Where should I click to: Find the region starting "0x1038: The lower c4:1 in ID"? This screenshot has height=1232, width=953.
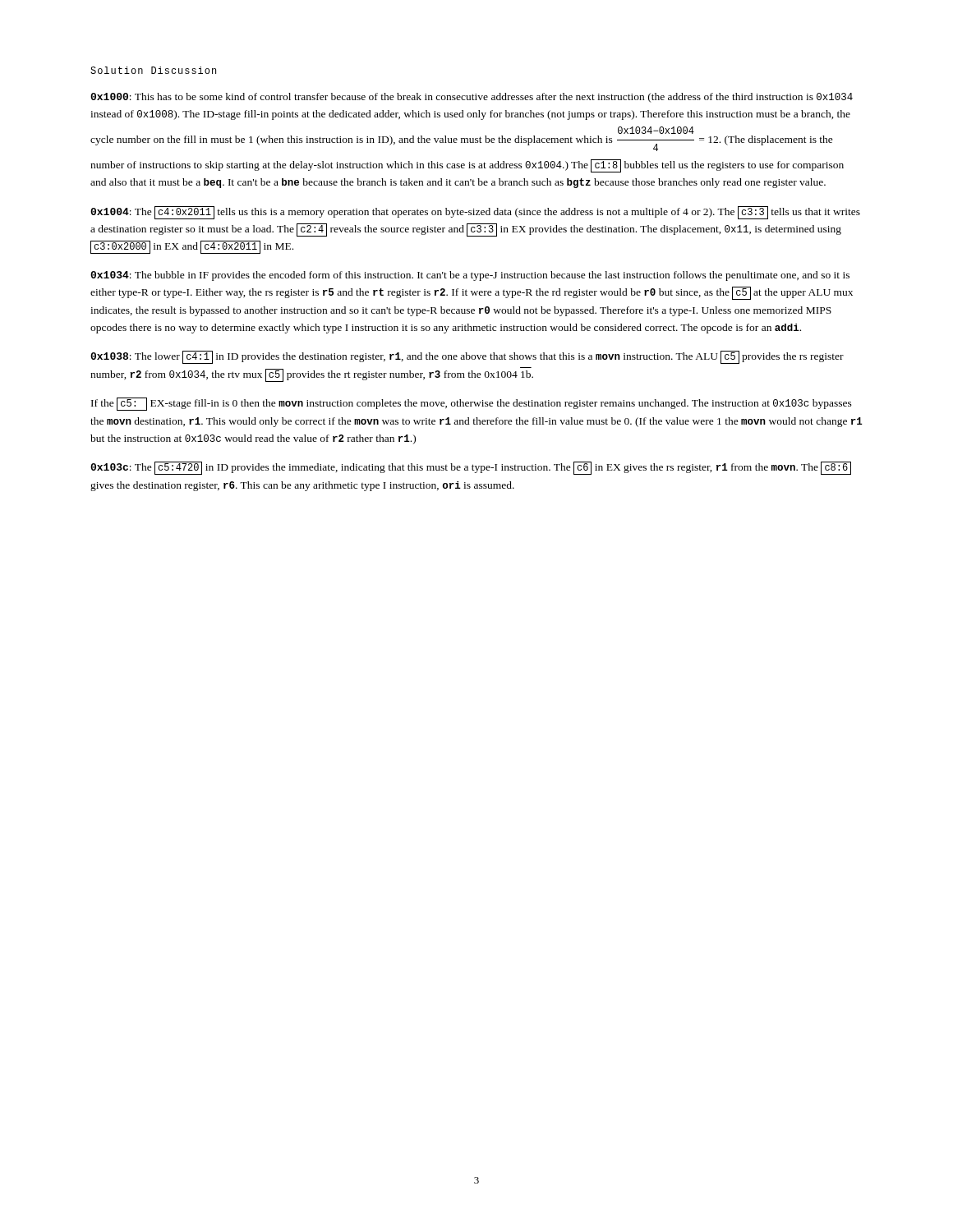[467, 366]
